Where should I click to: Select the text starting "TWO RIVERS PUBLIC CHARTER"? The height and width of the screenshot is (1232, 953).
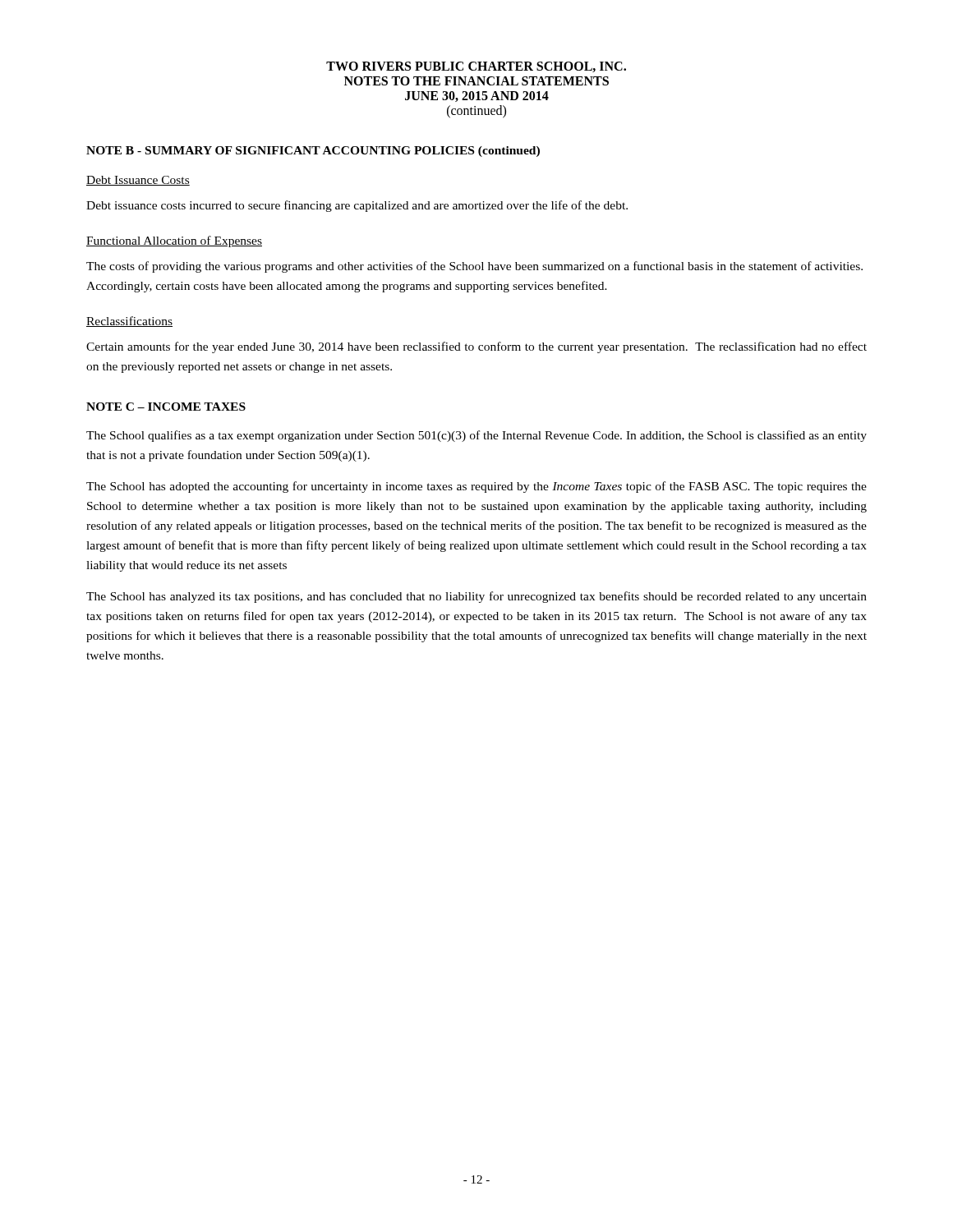(x=476, y=89)
